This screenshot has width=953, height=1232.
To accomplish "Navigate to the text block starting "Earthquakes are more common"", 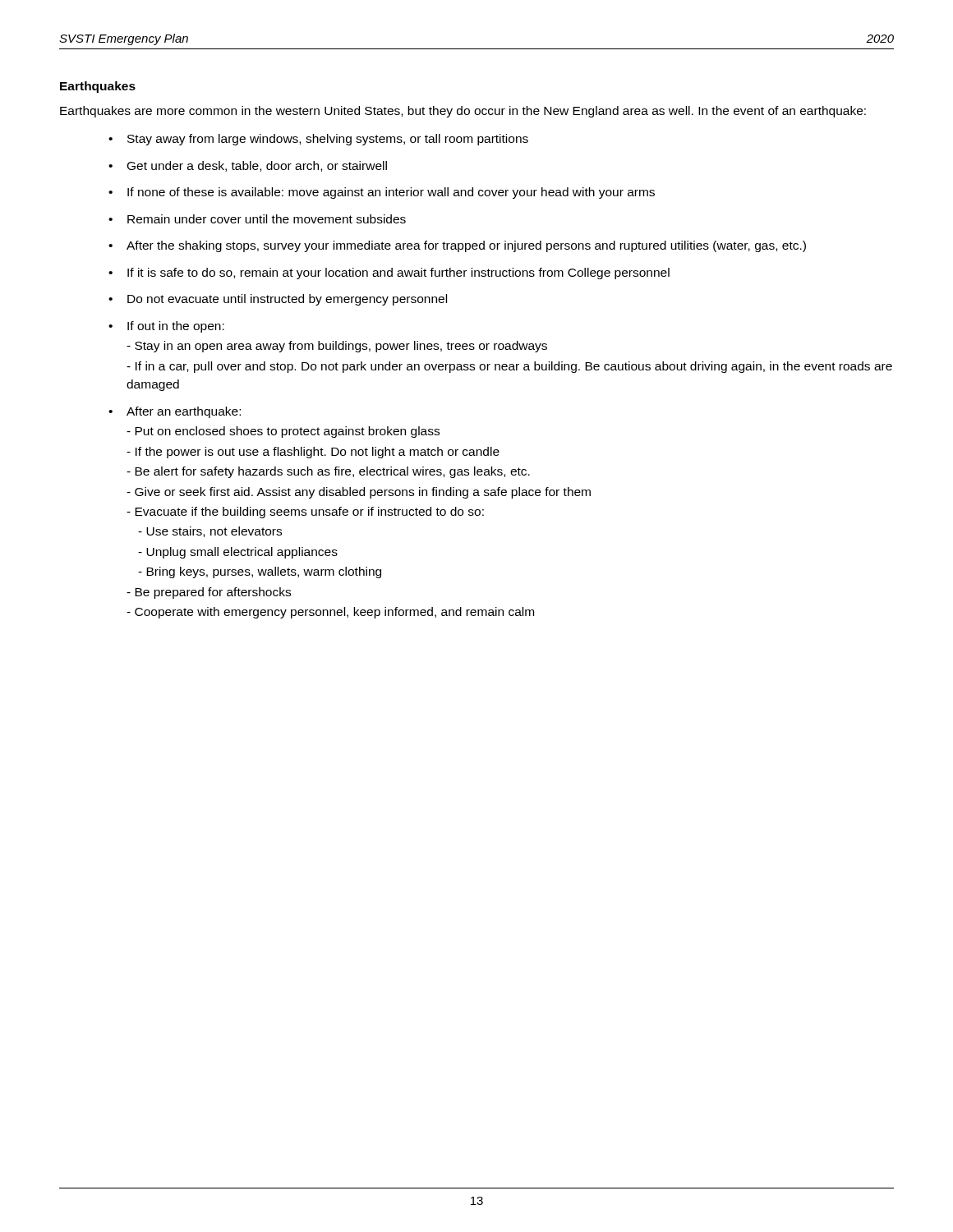I will tap(463, 110).
